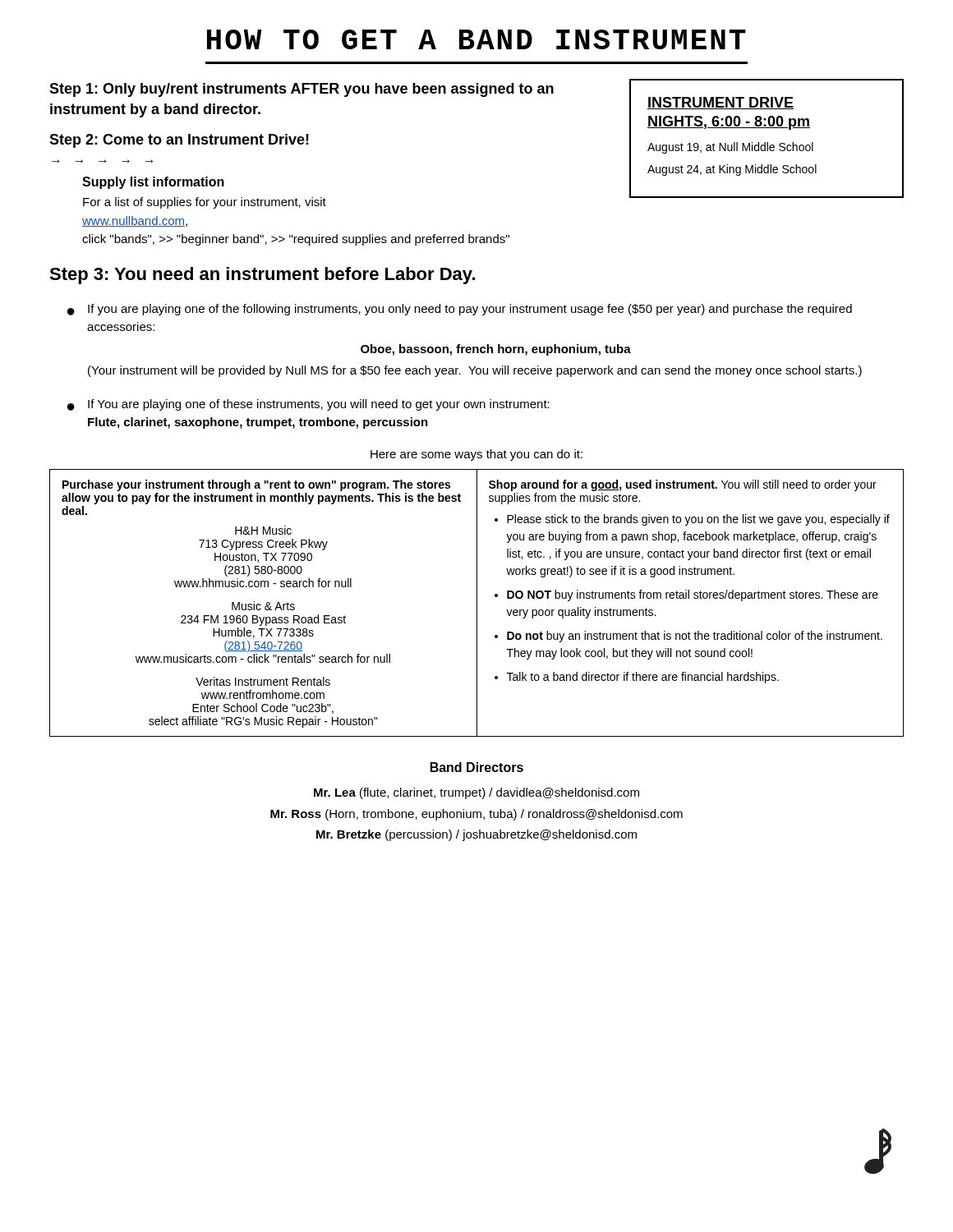Find the block starting "Supply list information"
Image resolution: width=953 pixels, height=1232 pixels.
153,182
